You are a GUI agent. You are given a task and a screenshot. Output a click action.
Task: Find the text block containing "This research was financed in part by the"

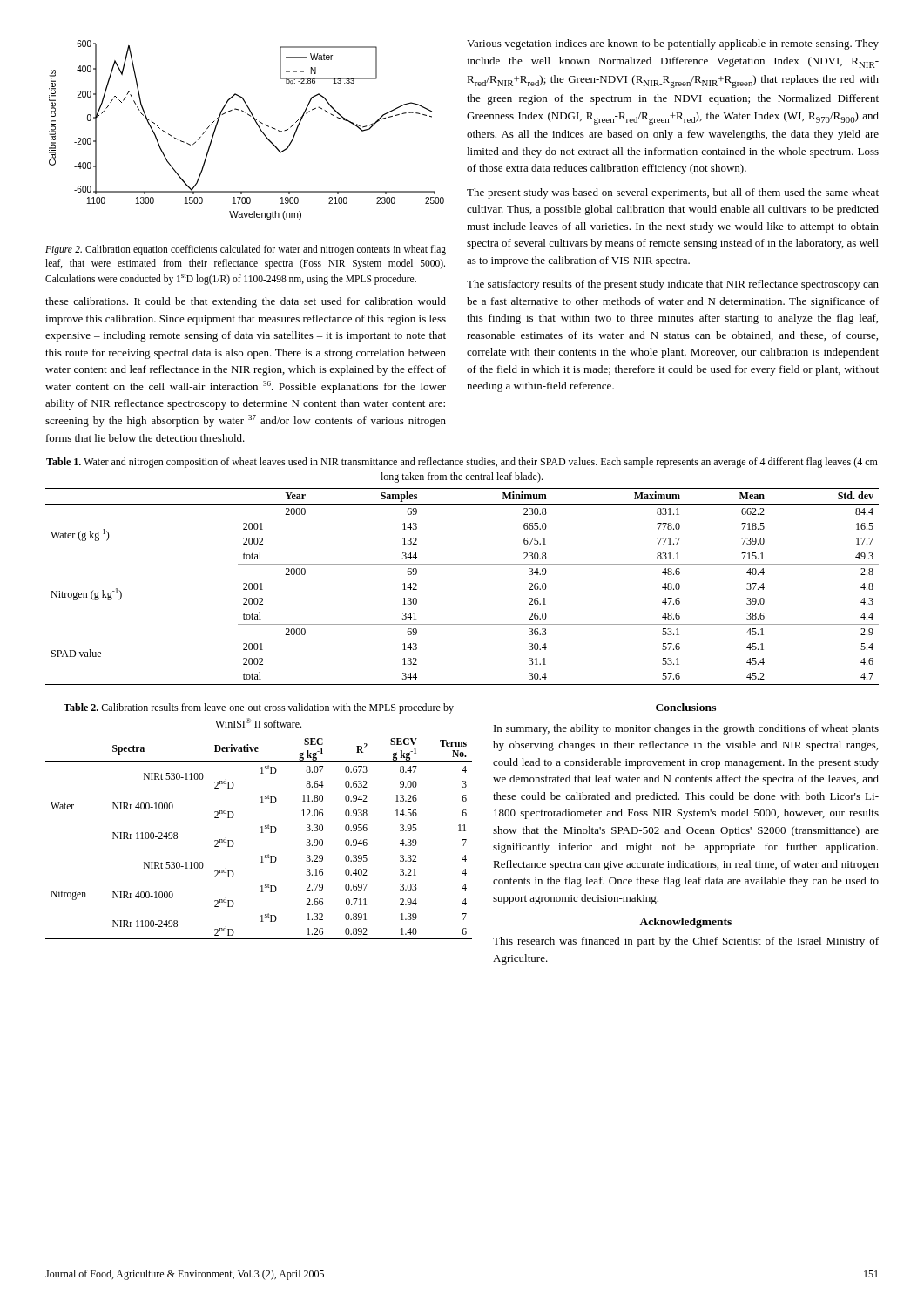tap(686, 949)
